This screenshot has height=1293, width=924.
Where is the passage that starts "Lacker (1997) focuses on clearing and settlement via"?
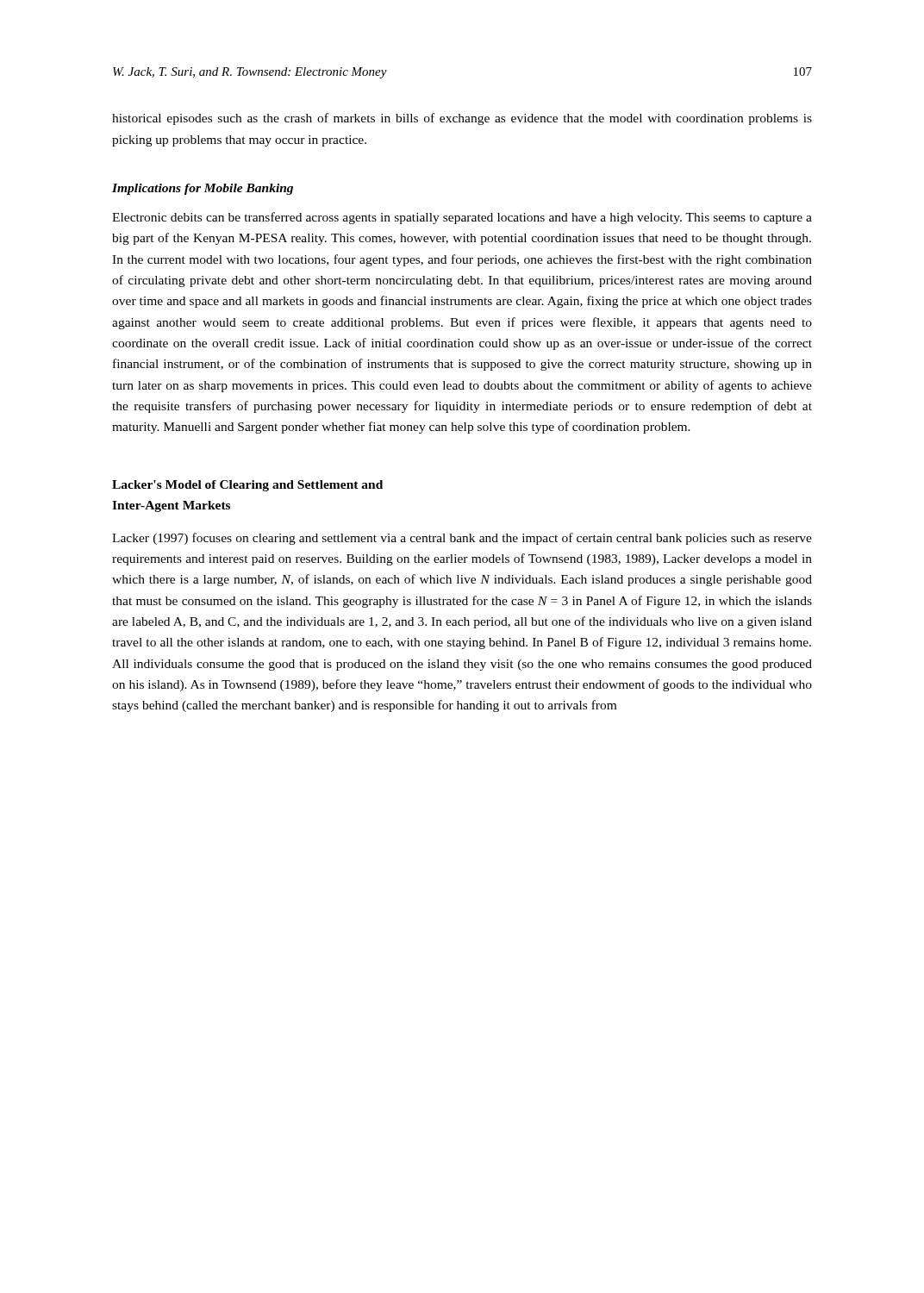(462, 621)
